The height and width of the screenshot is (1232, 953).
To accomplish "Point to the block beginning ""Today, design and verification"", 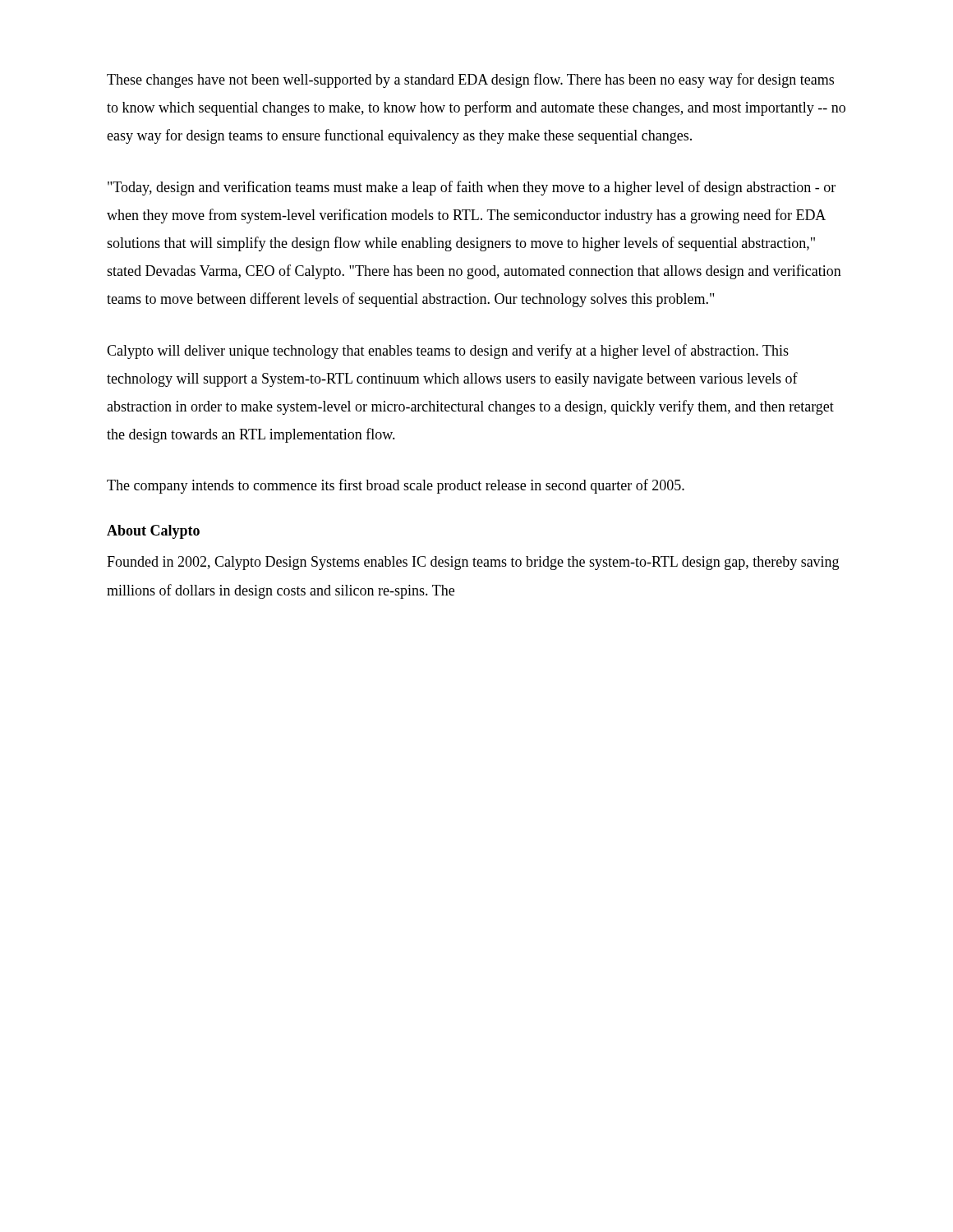I will tap(476, 243).
